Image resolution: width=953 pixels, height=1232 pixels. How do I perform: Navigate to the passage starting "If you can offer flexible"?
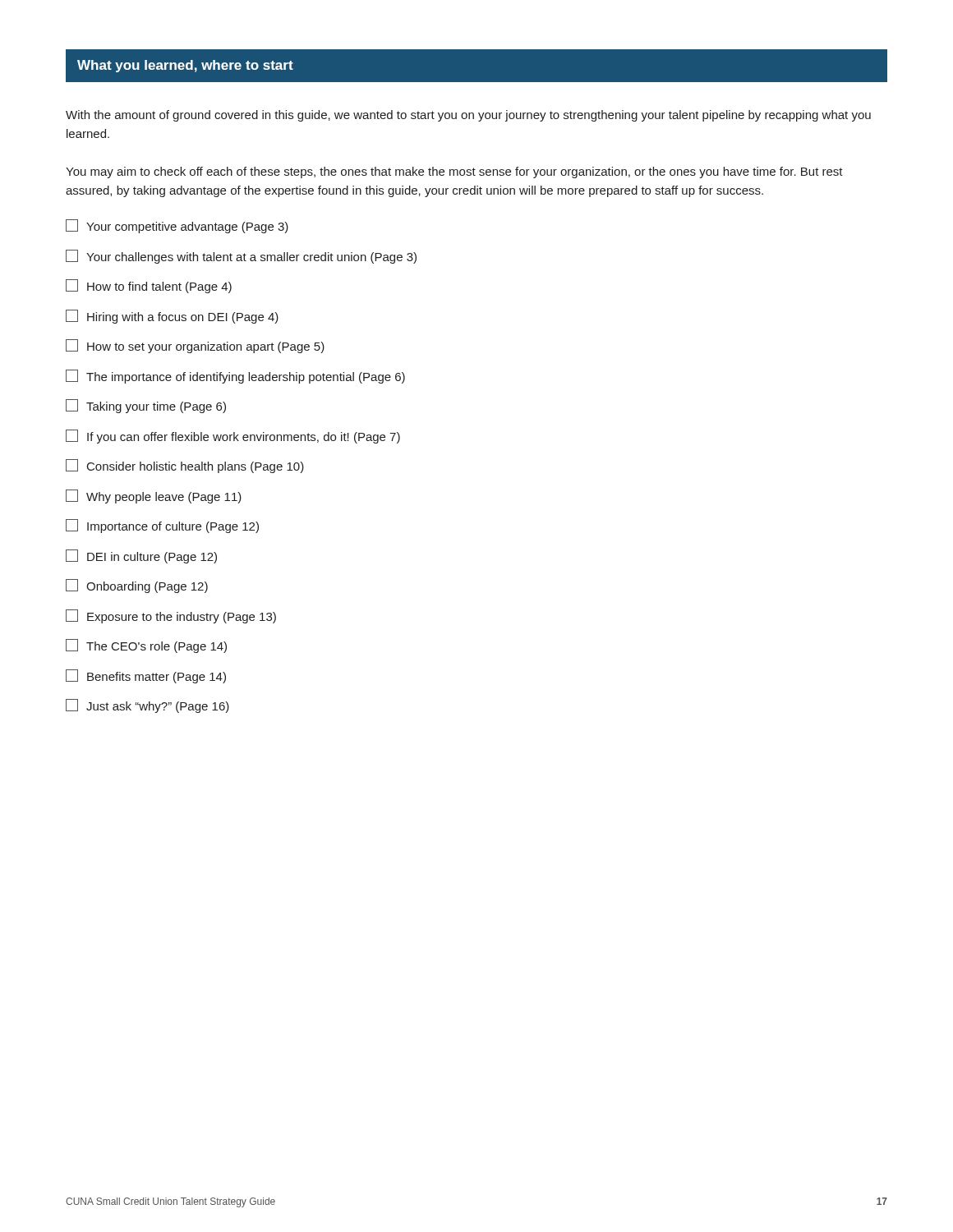(233, 437)
